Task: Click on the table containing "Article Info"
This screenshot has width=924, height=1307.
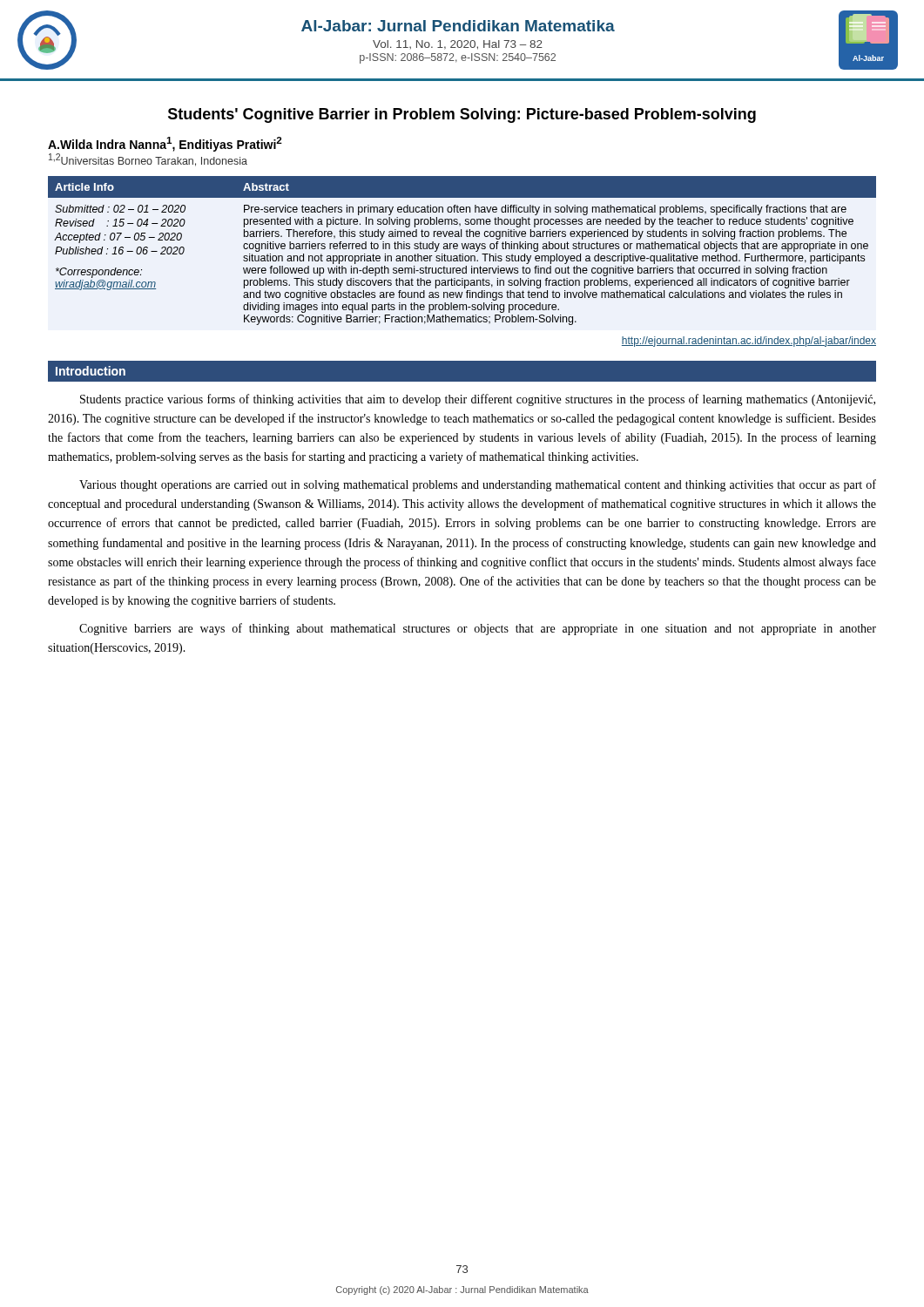Action: pyautogui.click(x=462, y=253)
